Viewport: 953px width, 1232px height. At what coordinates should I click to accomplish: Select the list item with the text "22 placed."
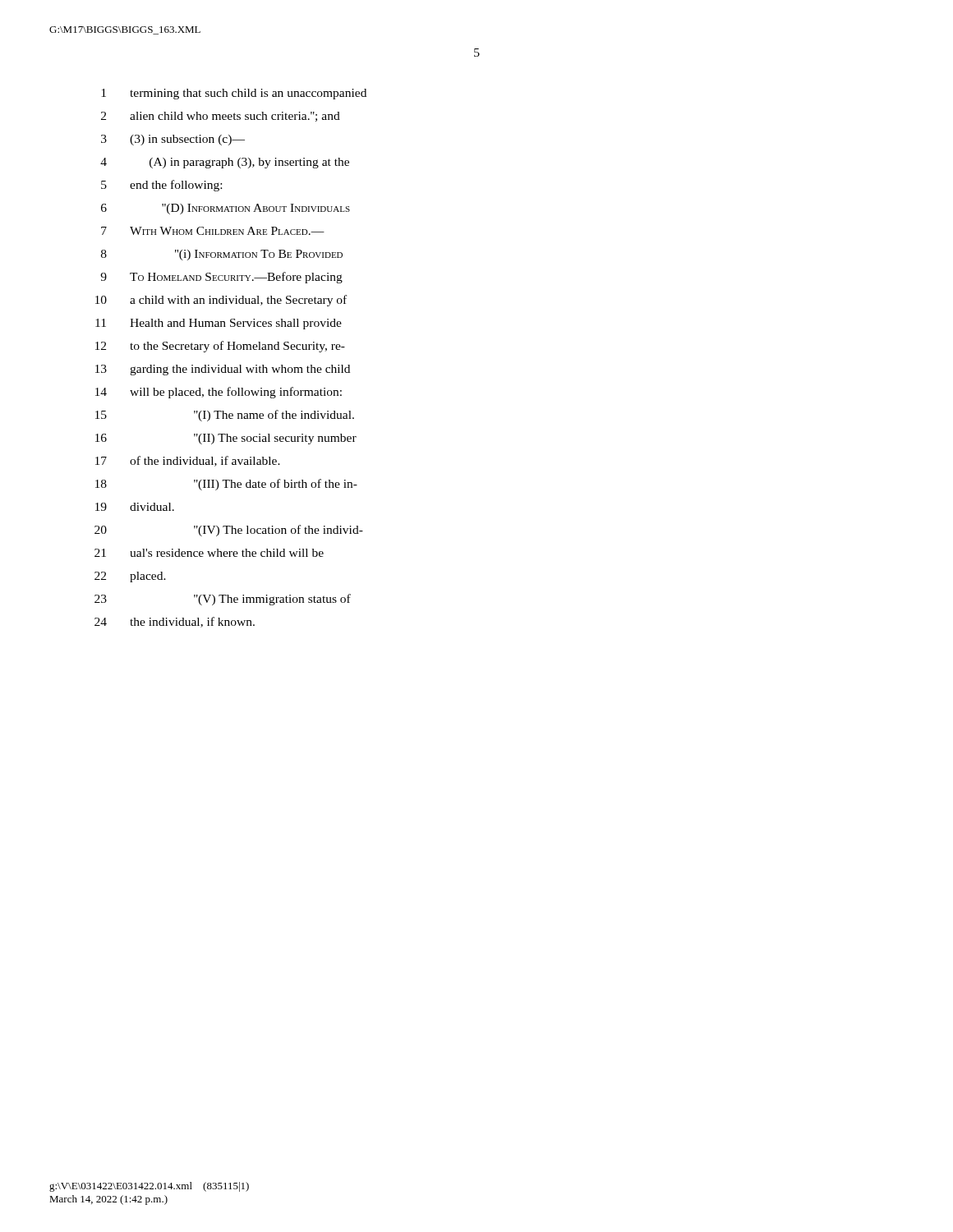click(x=130, y=577)
